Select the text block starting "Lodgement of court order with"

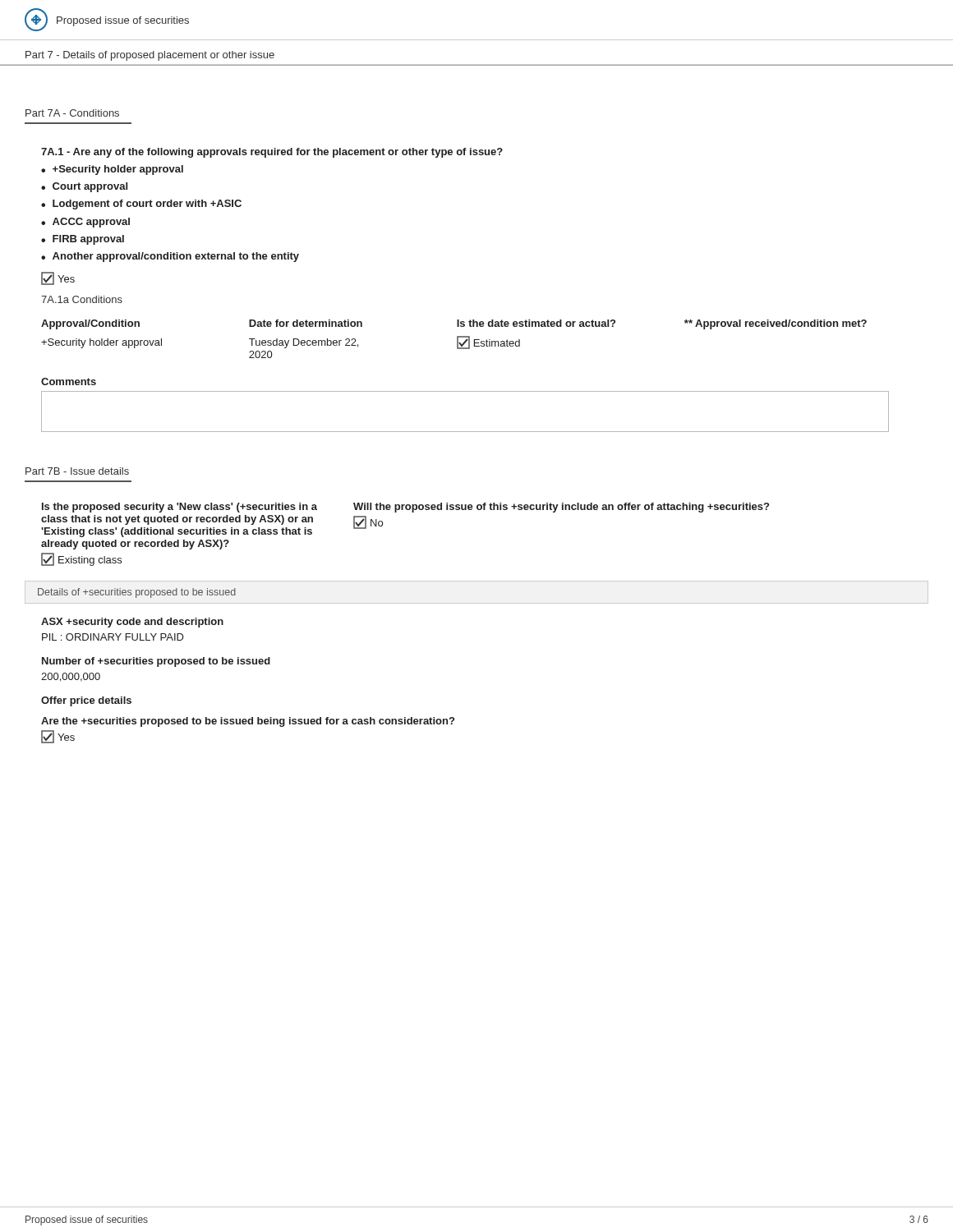coord(147,204)
